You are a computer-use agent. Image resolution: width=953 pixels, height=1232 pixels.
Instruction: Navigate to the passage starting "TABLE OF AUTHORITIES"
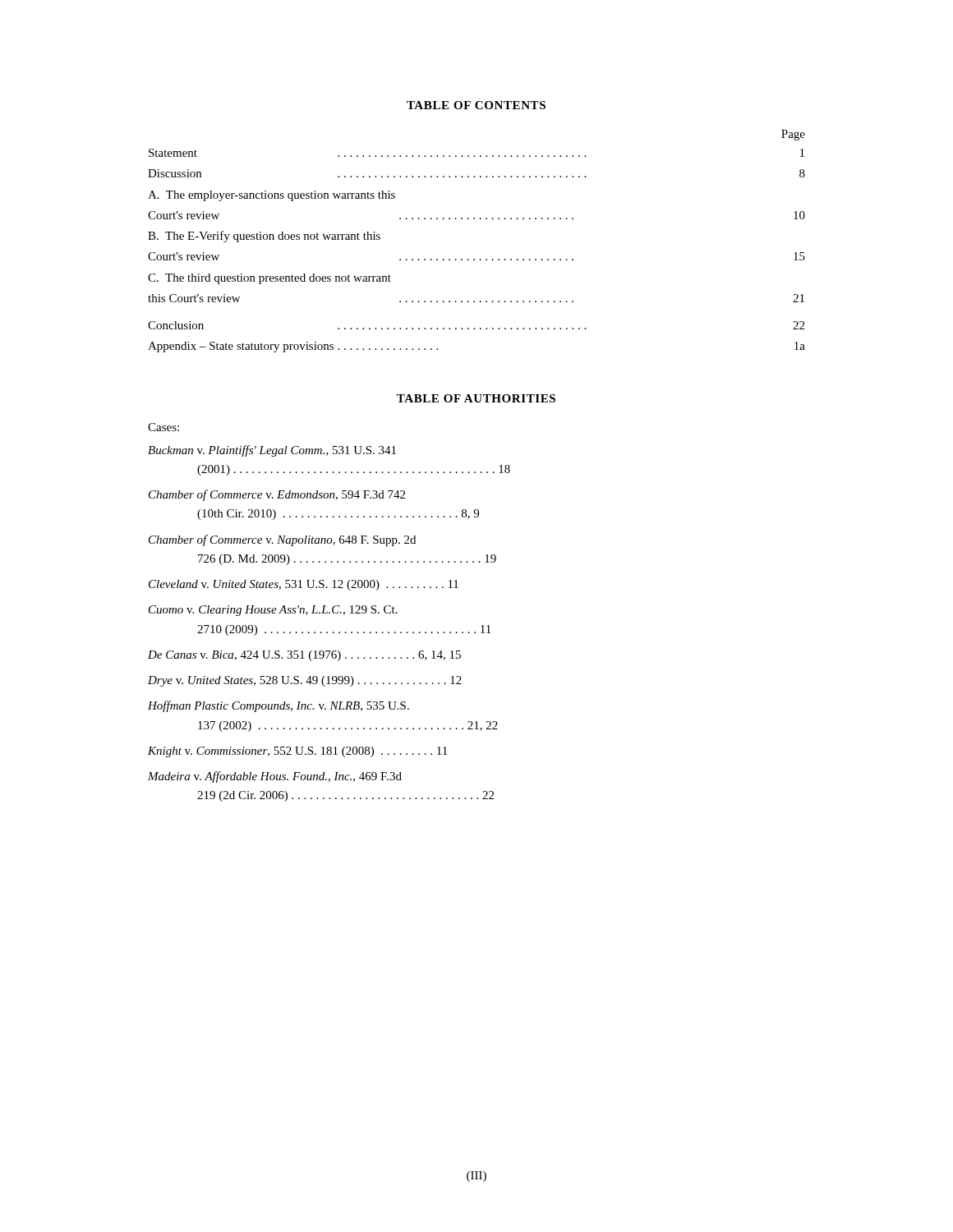(476, 398)
